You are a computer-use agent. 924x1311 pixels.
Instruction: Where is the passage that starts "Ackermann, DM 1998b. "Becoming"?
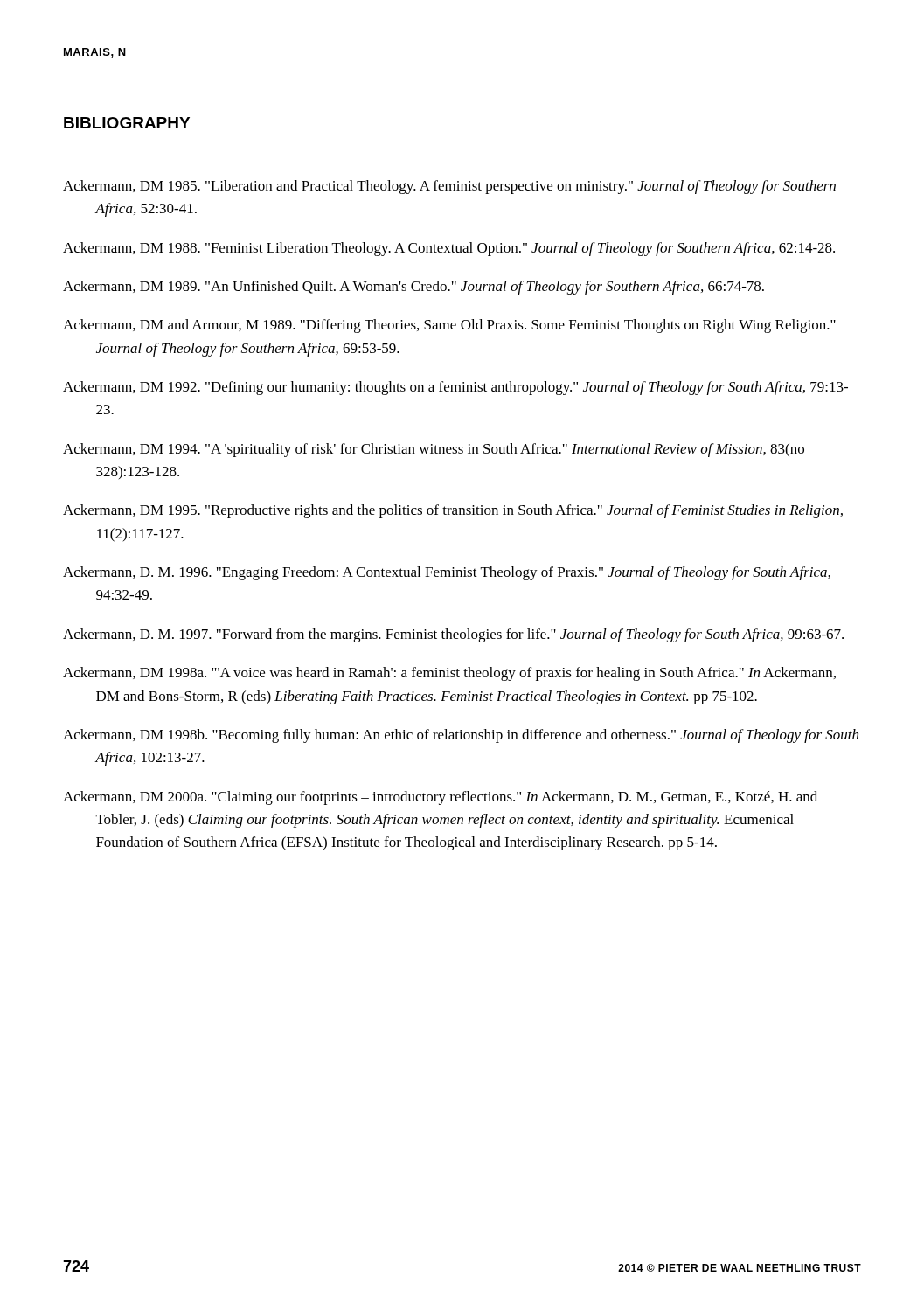[x=461, y=746]
